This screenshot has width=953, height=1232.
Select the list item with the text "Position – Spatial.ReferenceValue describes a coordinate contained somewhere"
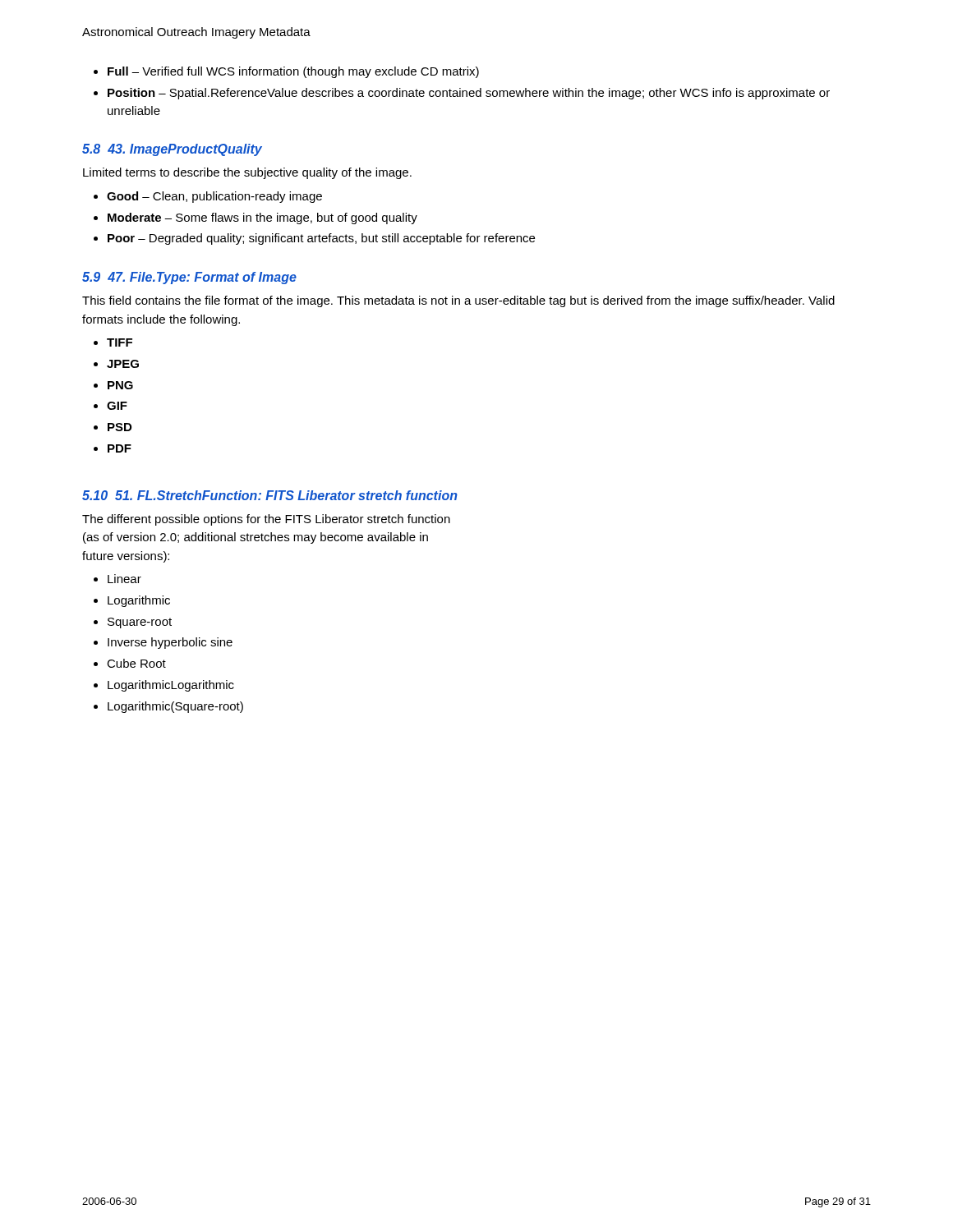coord(468,101)
